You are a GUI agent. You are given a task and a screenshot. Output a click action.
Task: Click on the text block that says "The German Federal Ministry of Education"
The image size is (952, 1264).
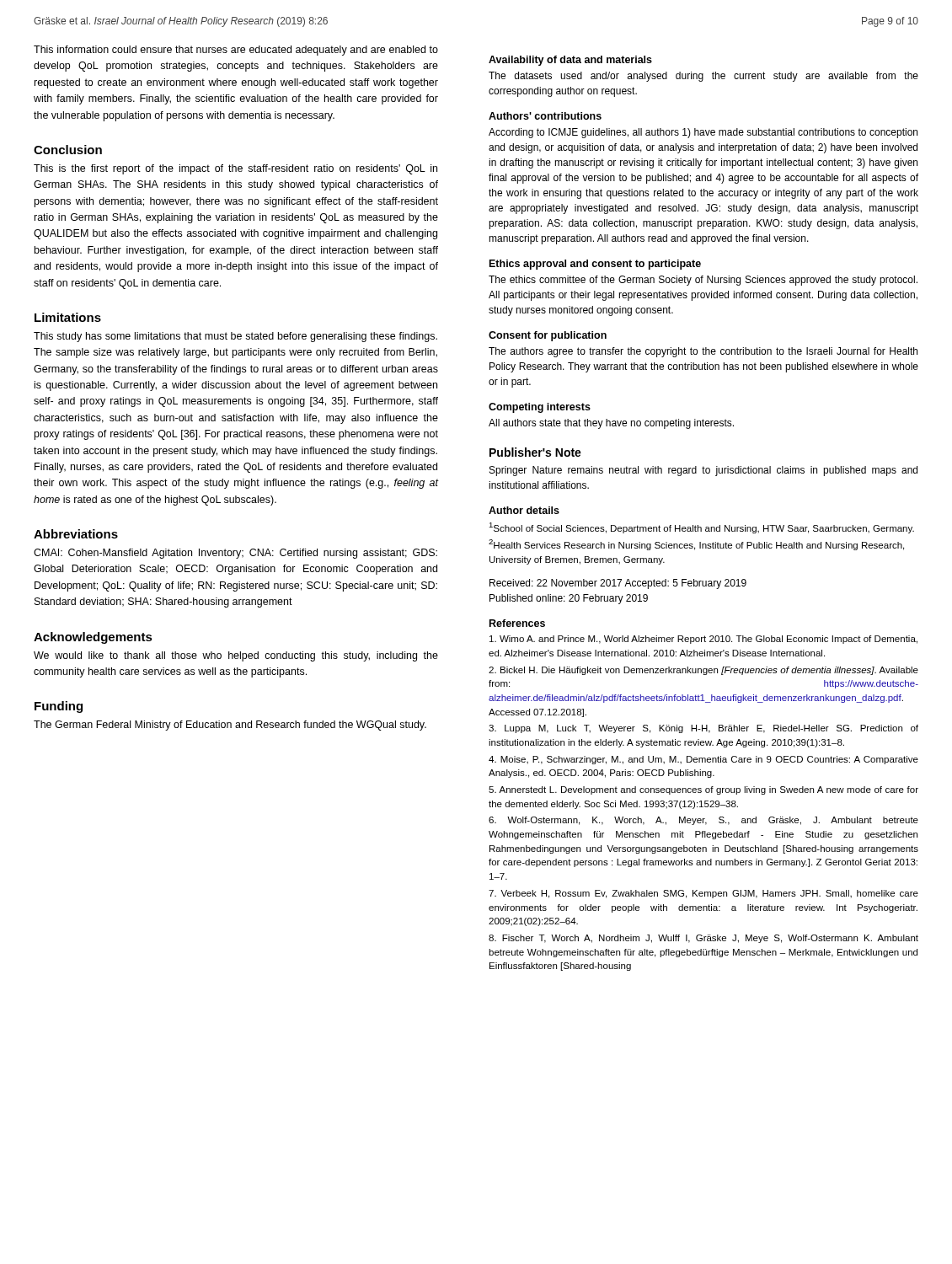(230, 725)
